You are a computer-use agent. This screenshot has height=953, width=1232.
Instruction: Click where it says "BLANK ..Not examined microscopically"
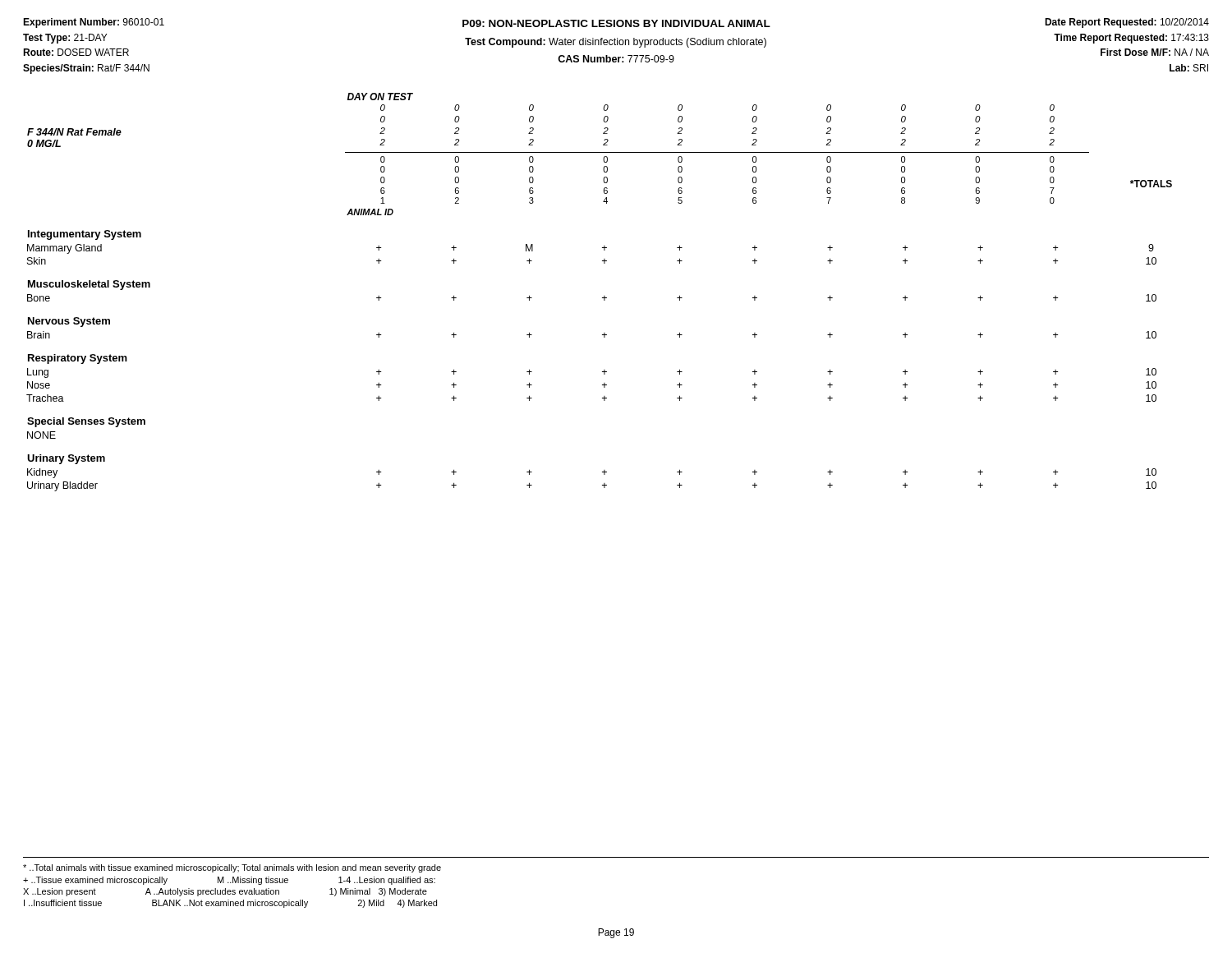click(230, 903)
